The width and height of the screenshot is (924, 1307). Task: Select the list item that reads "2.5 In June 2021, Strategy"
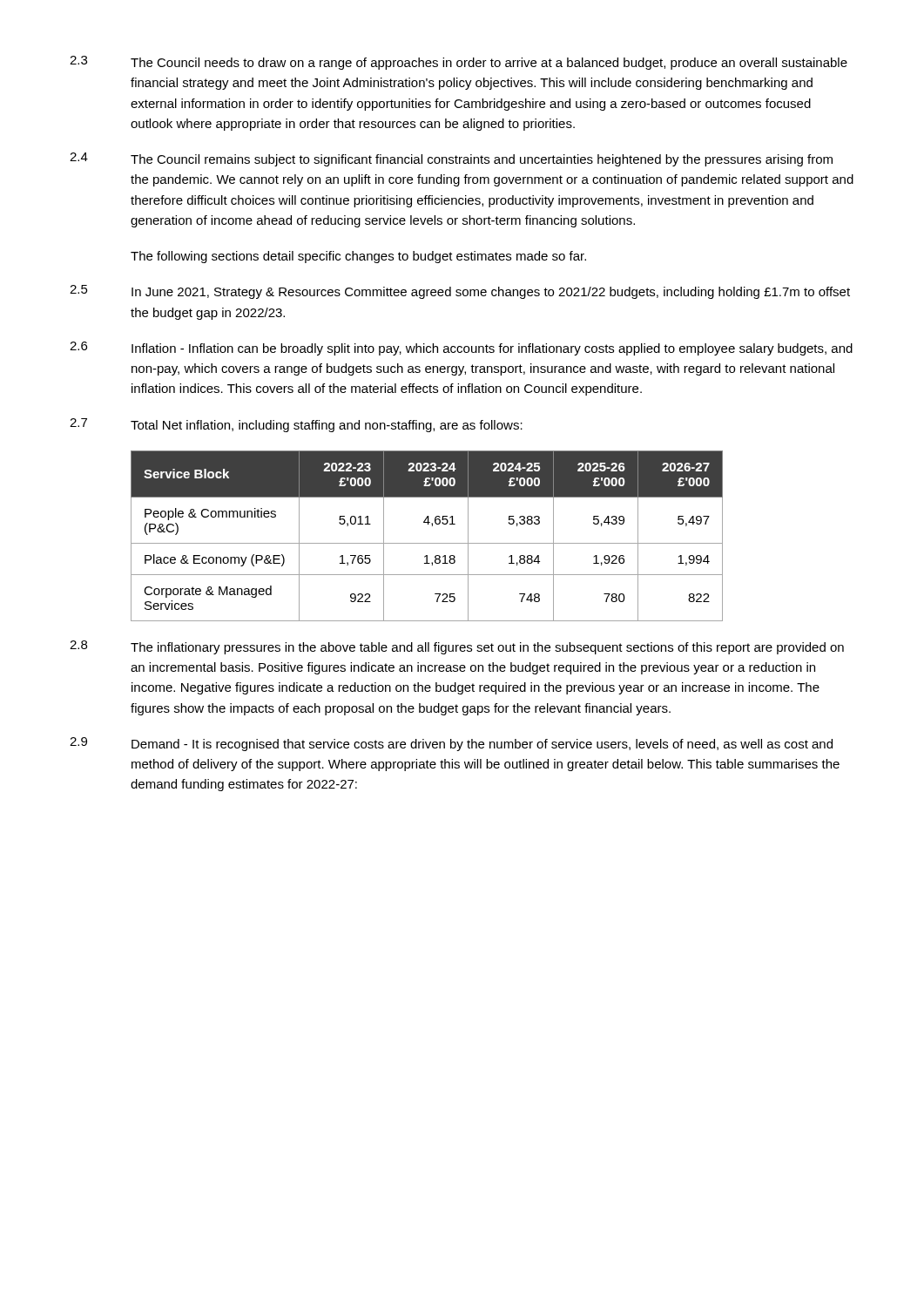coord(462,302)
